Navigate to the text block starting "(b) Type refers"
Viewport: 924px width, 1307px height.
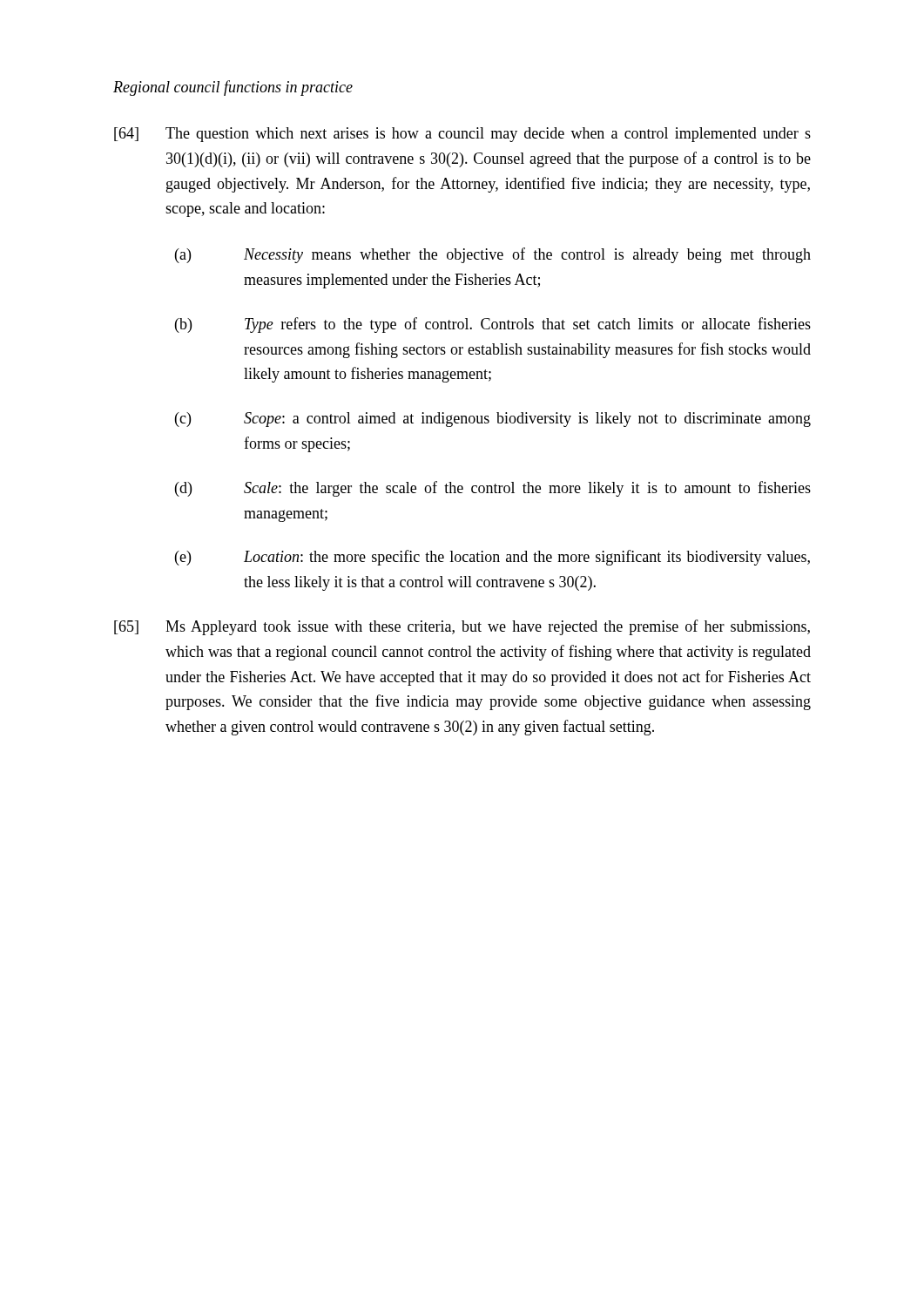488,349
